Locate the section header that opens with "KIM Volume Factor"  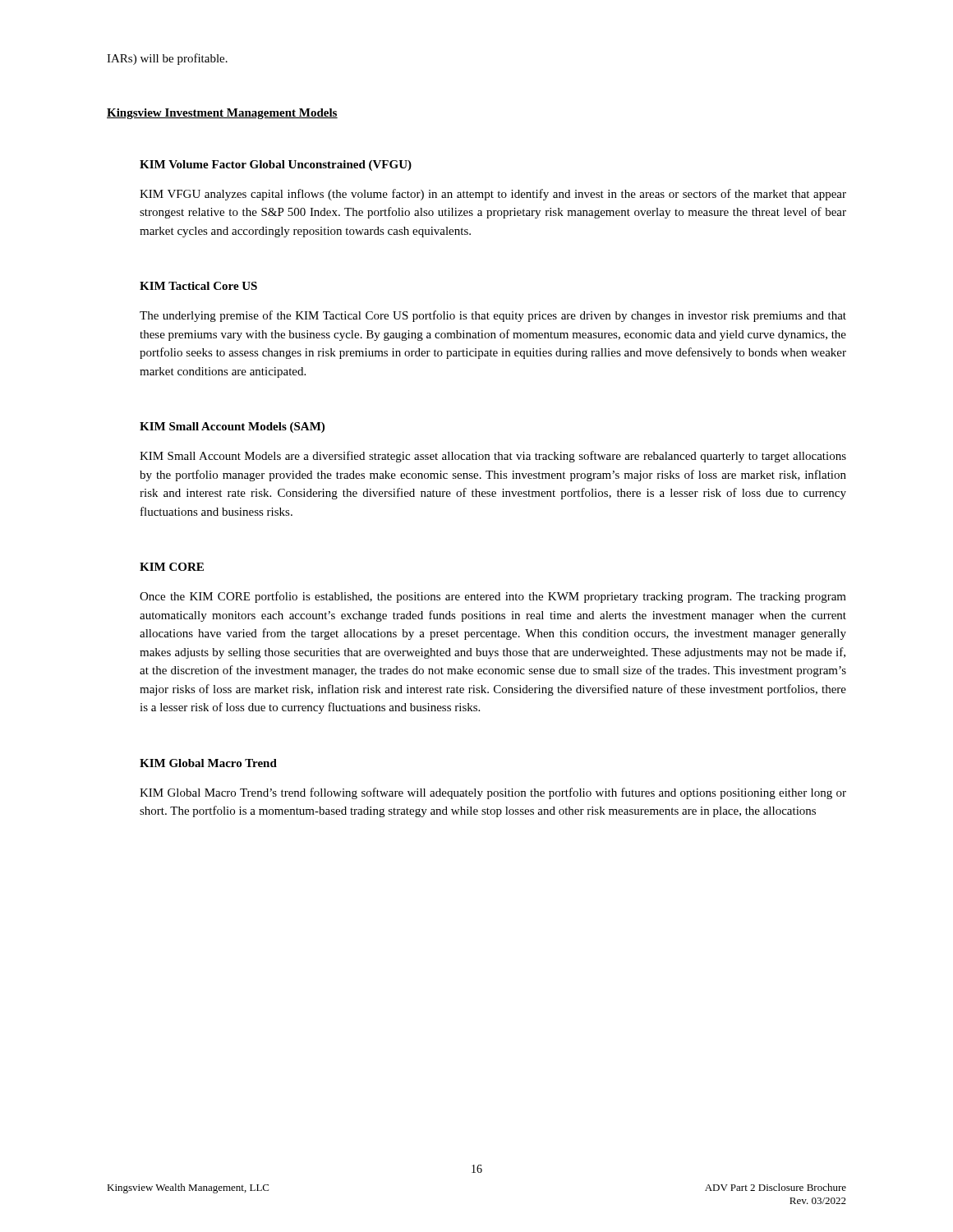276,164
